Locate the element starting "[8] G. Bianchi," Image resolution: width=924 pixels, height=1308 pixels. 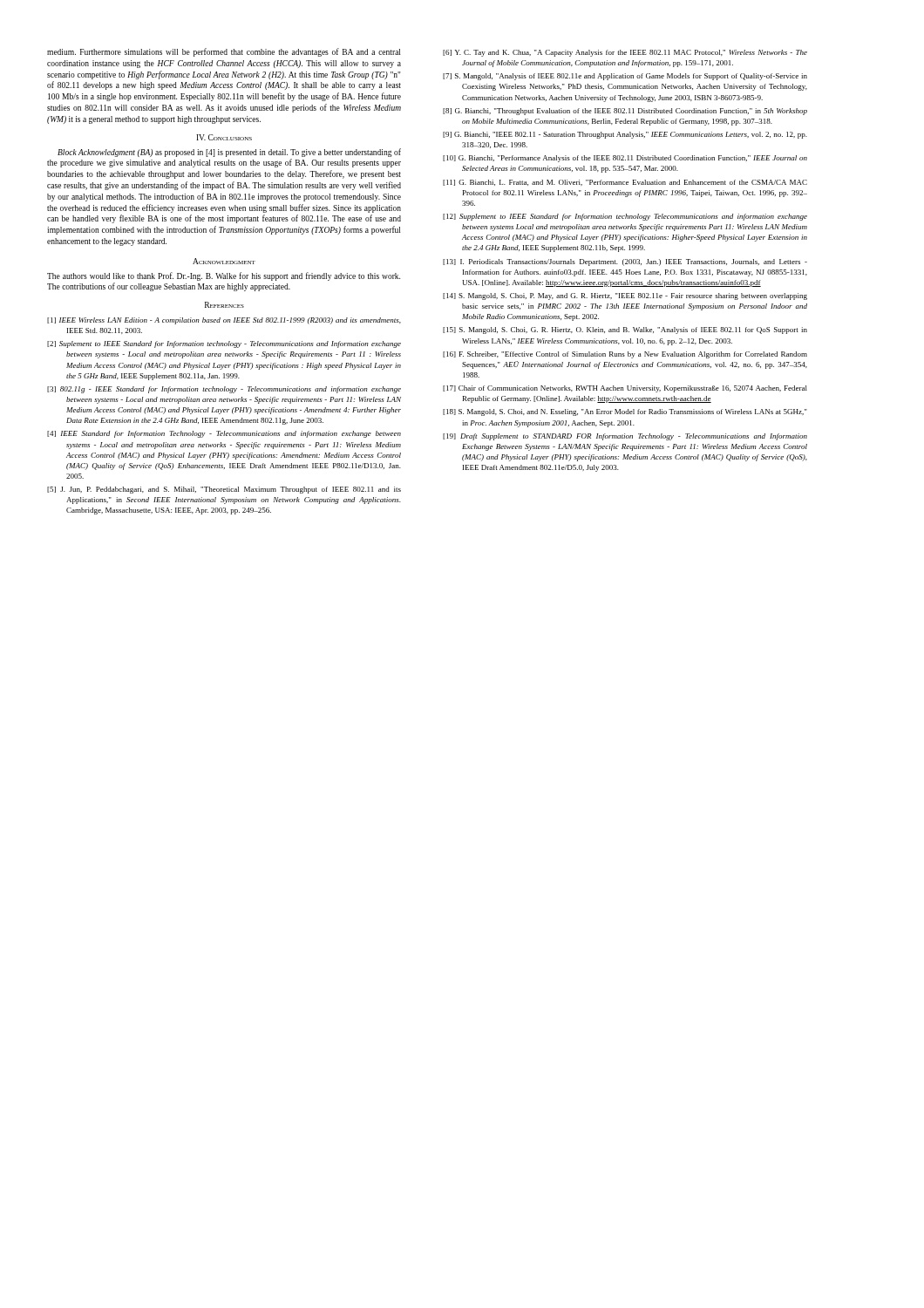(625, 116)
